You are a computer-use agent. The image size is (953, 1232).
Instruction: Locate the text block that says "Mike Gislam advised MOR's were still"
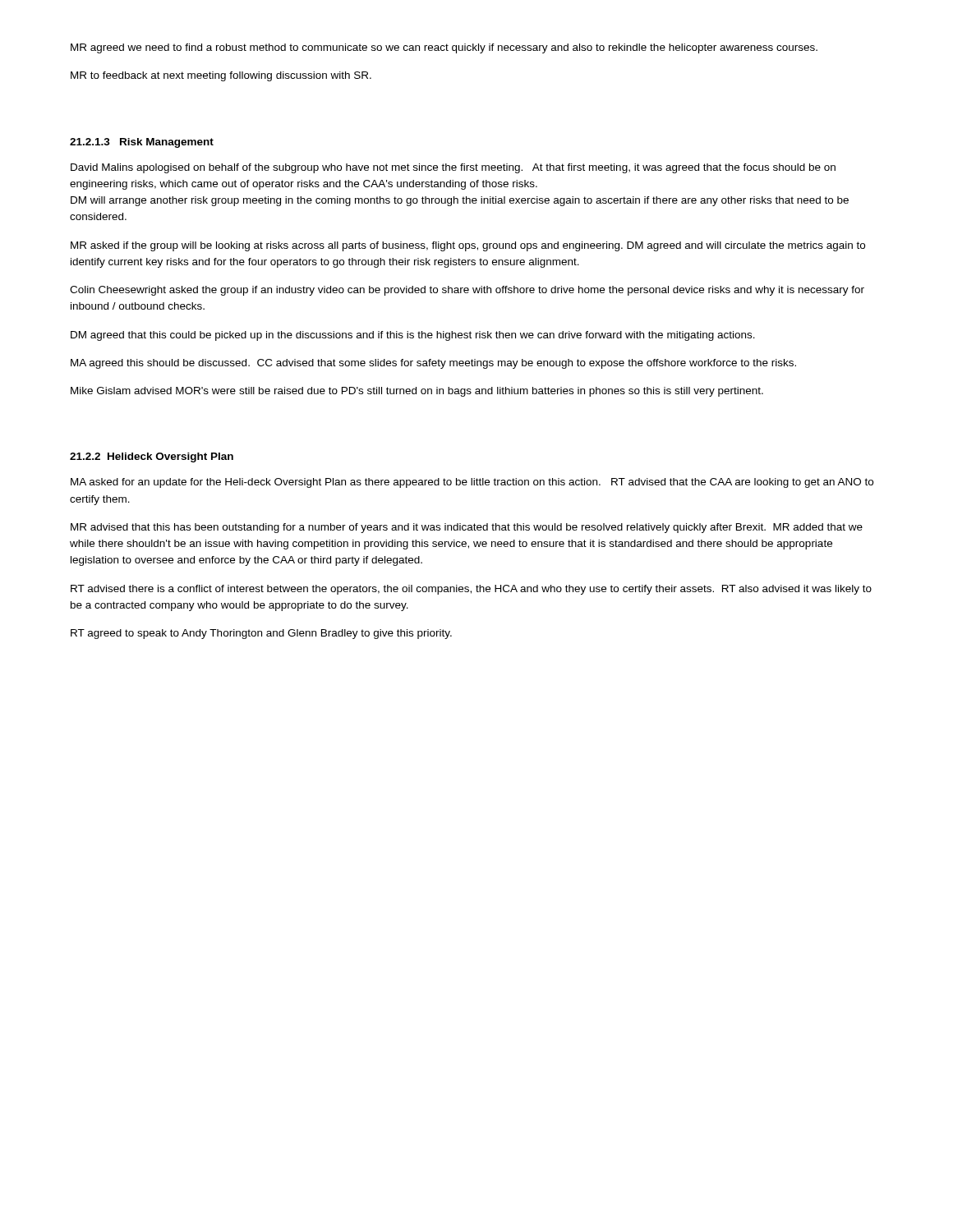417,391
